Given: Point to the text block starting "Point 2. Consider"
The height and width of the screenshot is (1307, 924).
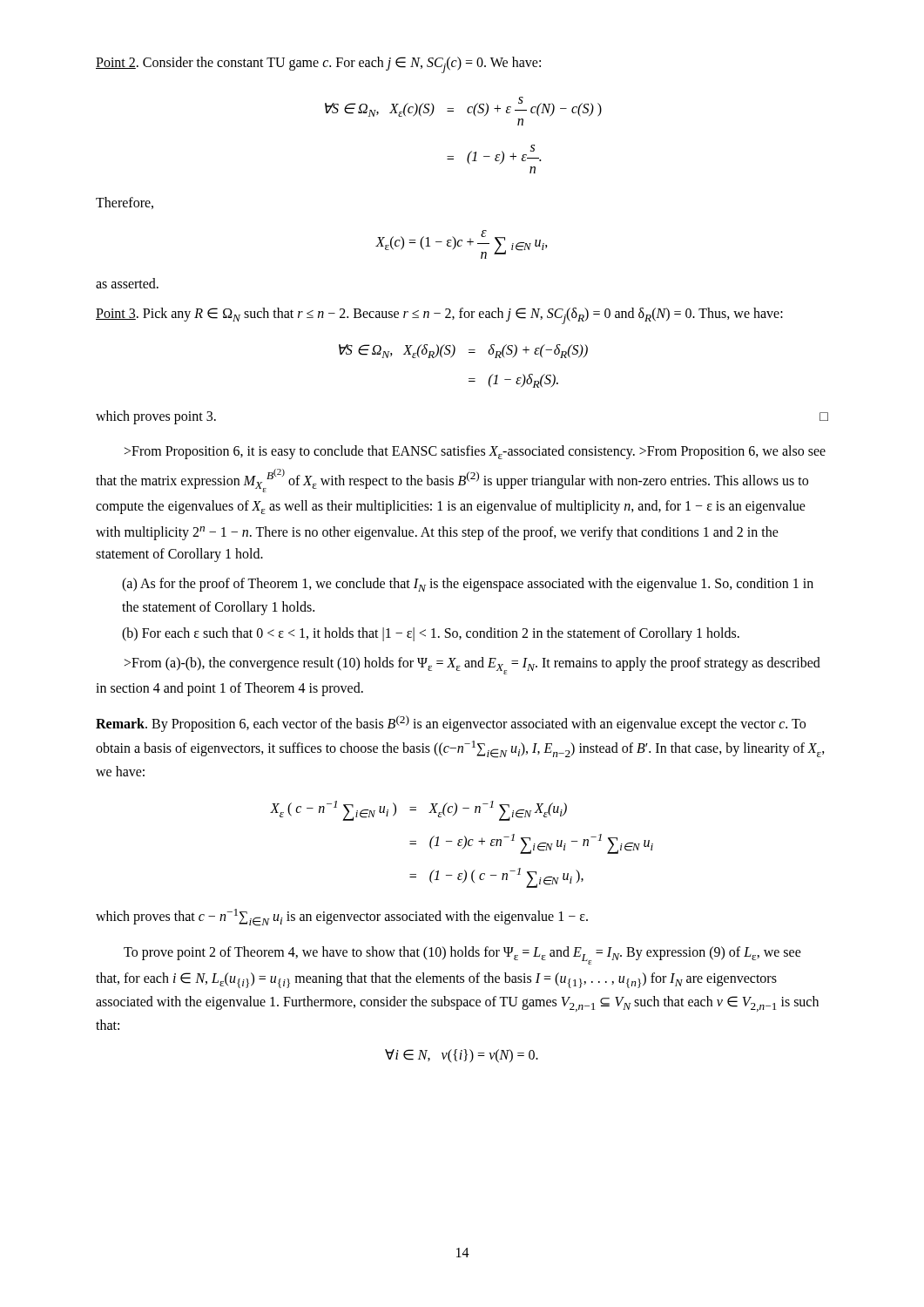Looking at the screenshot, I should coord(319,64).
